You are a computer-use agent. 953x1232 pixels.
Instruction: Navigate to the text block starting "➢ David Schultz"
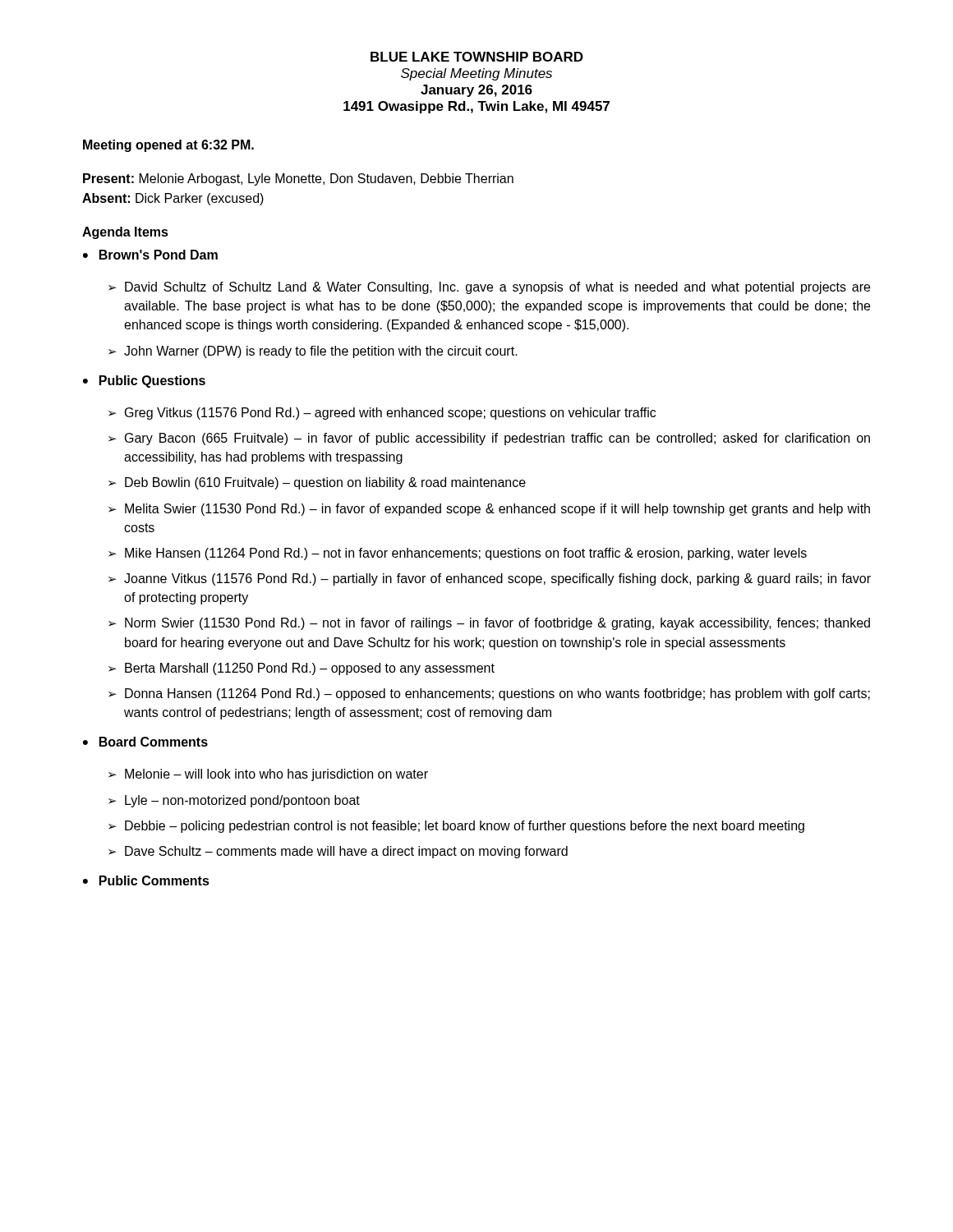pyautogui.click(x=489, y=306)
